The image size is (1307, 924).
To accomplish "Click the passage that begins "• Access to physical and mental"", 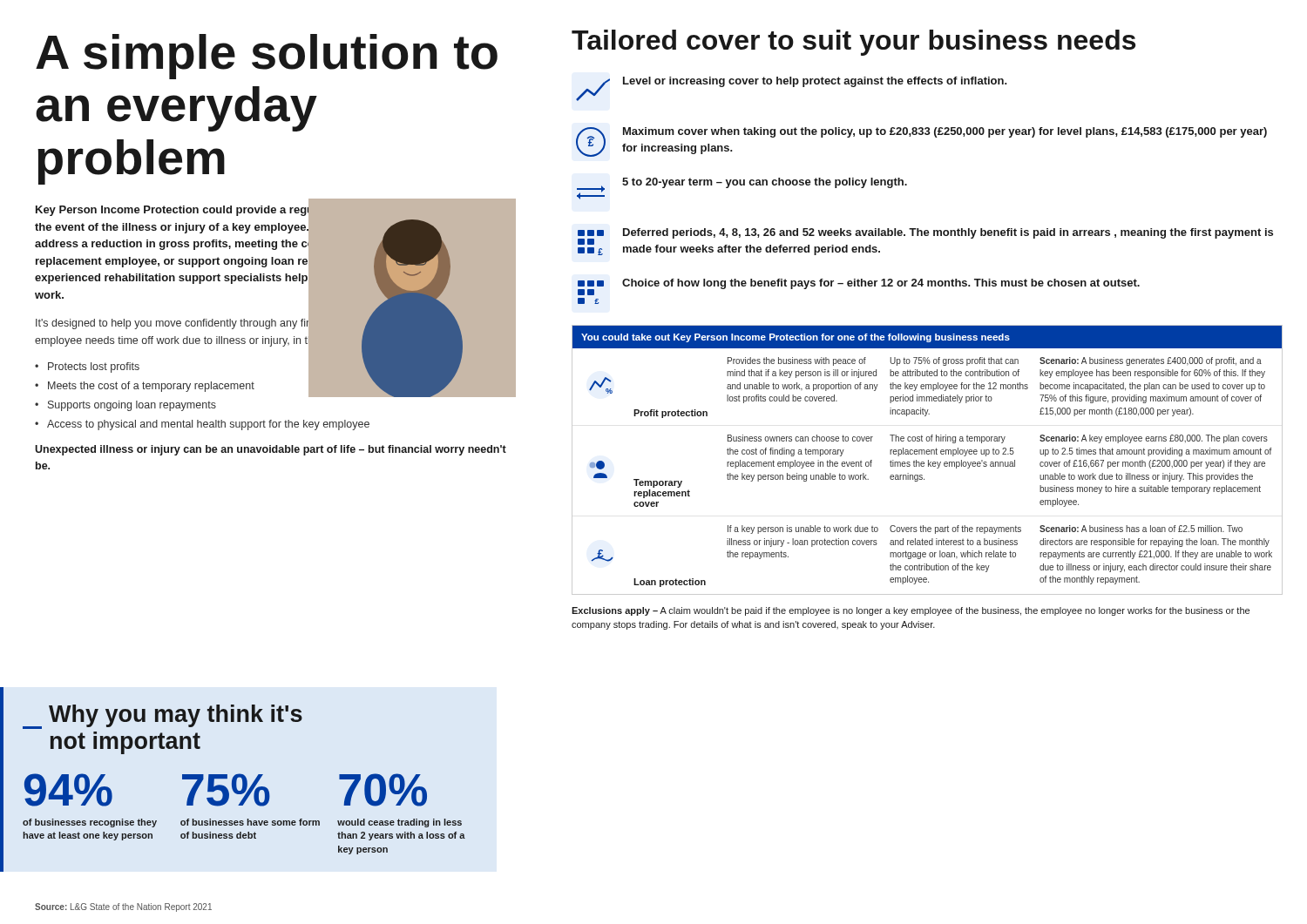I will pyautogui.click(x=202, y=424).
